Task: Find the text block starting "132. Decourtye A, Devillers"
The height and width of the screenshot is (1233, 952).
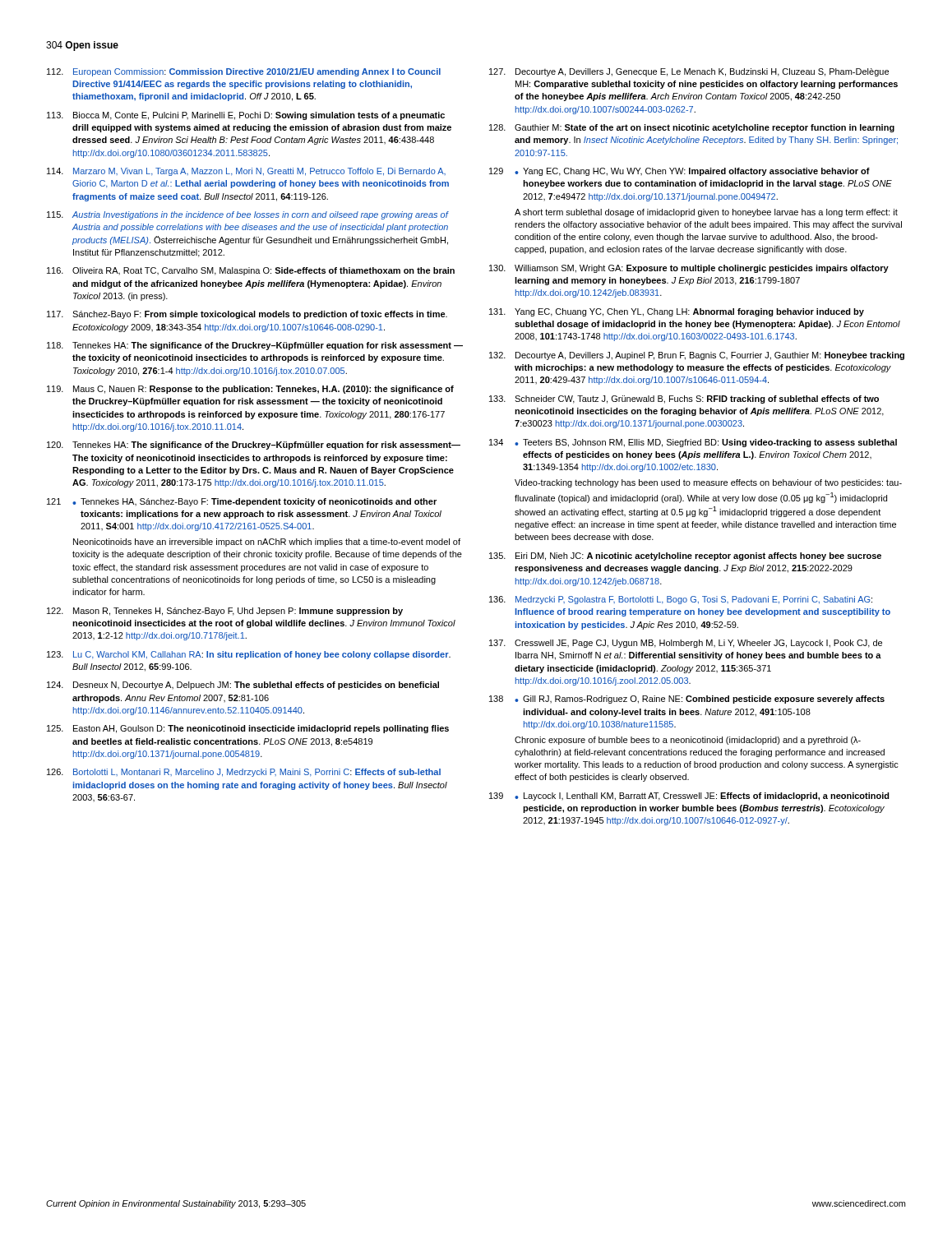Action: pyautogui.click(x=697, y=368)
